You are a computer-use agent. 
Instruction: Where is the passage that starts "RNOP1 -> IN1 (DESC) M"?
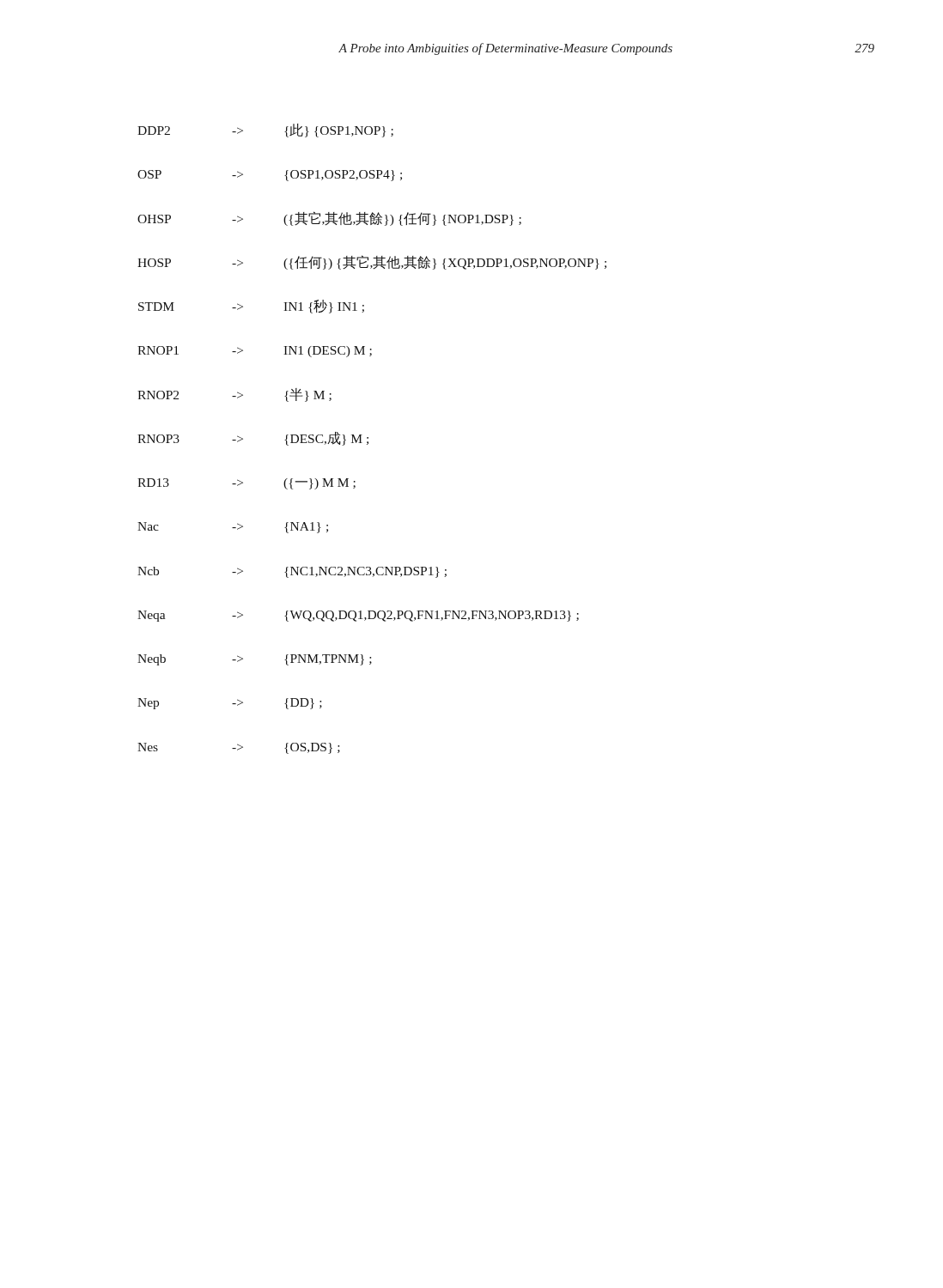tap(160, 354)
